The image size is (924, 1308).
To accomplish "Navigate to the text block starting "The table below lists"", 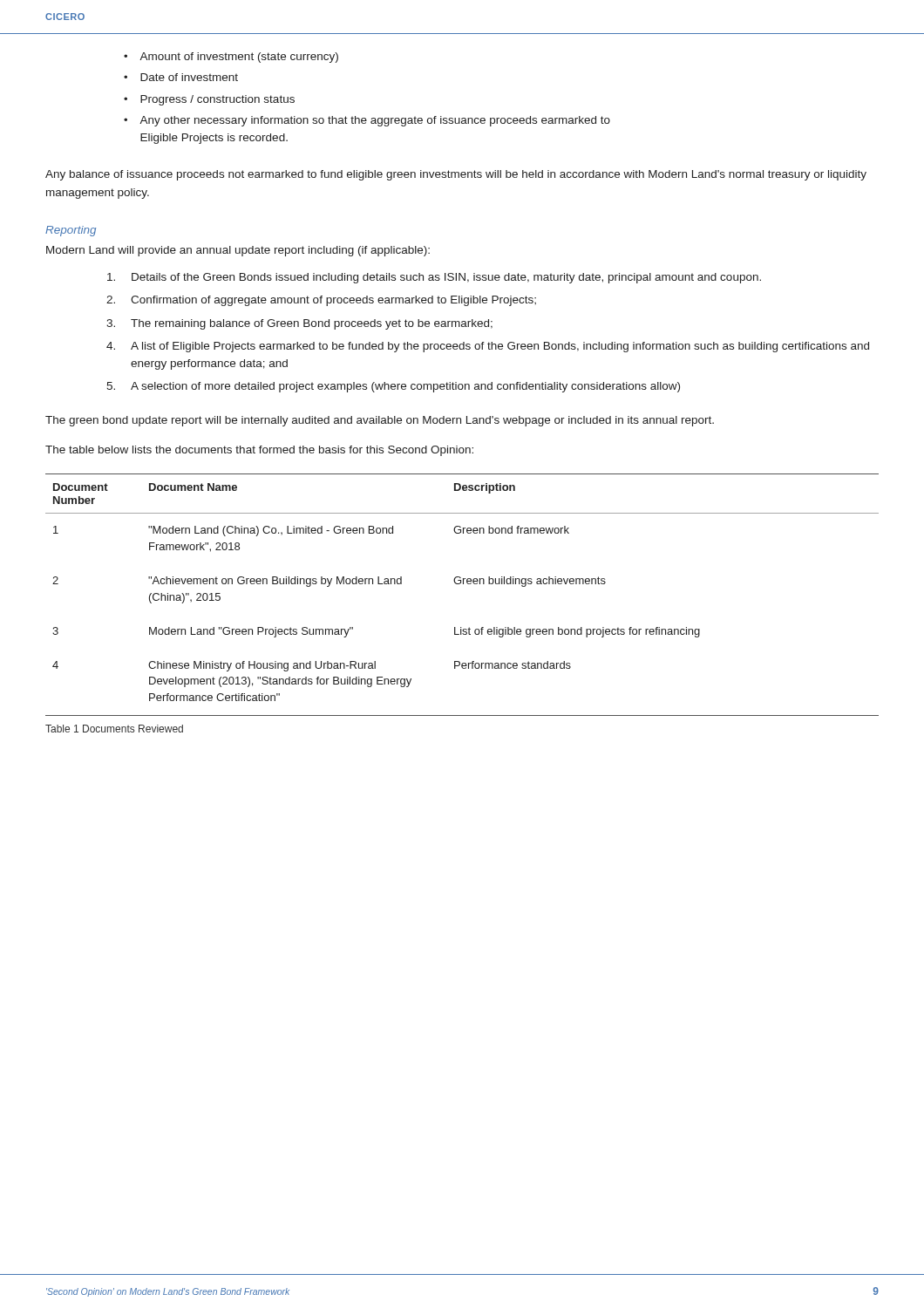I will coord(260,450).
